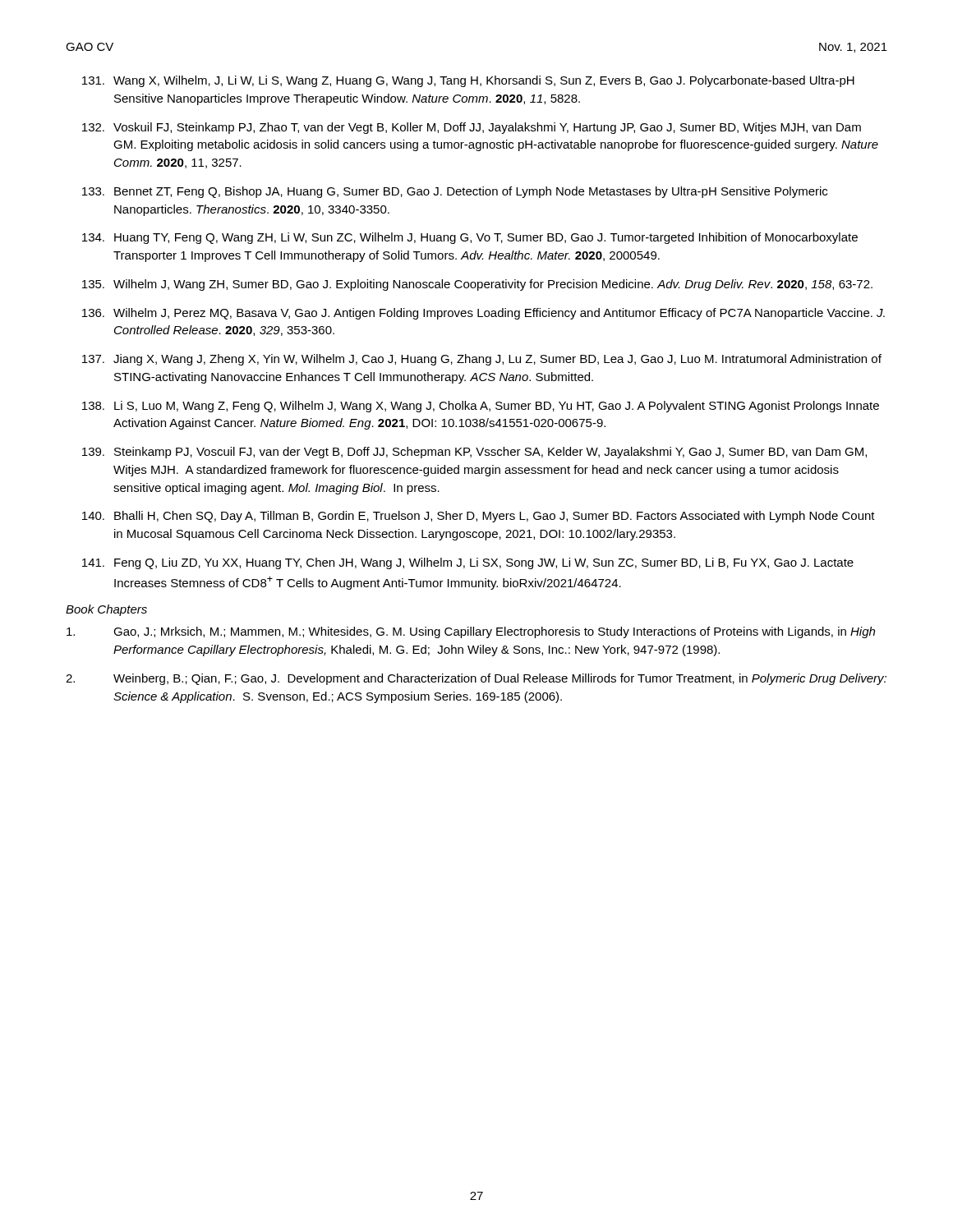The width and height of the screenshot is (953, 1232).
Task: Locate the block of text that opens with "133. Bennet ZT, Feng Q, Bishop JA,"
Action: tap(476, 200)
